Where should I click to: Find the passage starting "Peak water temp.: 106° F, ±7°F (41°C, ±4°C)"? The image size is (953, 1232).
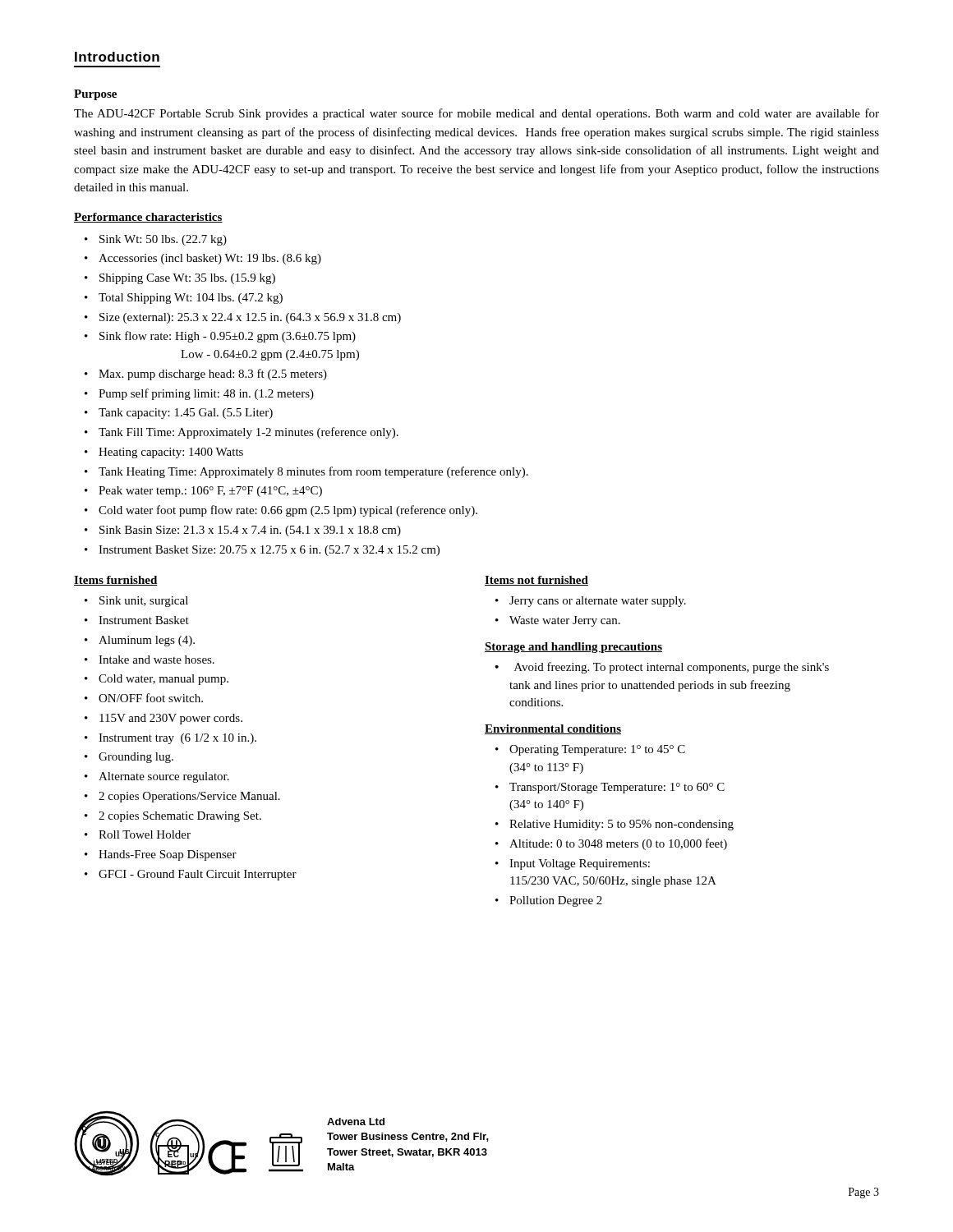click(x=211, y=491)
